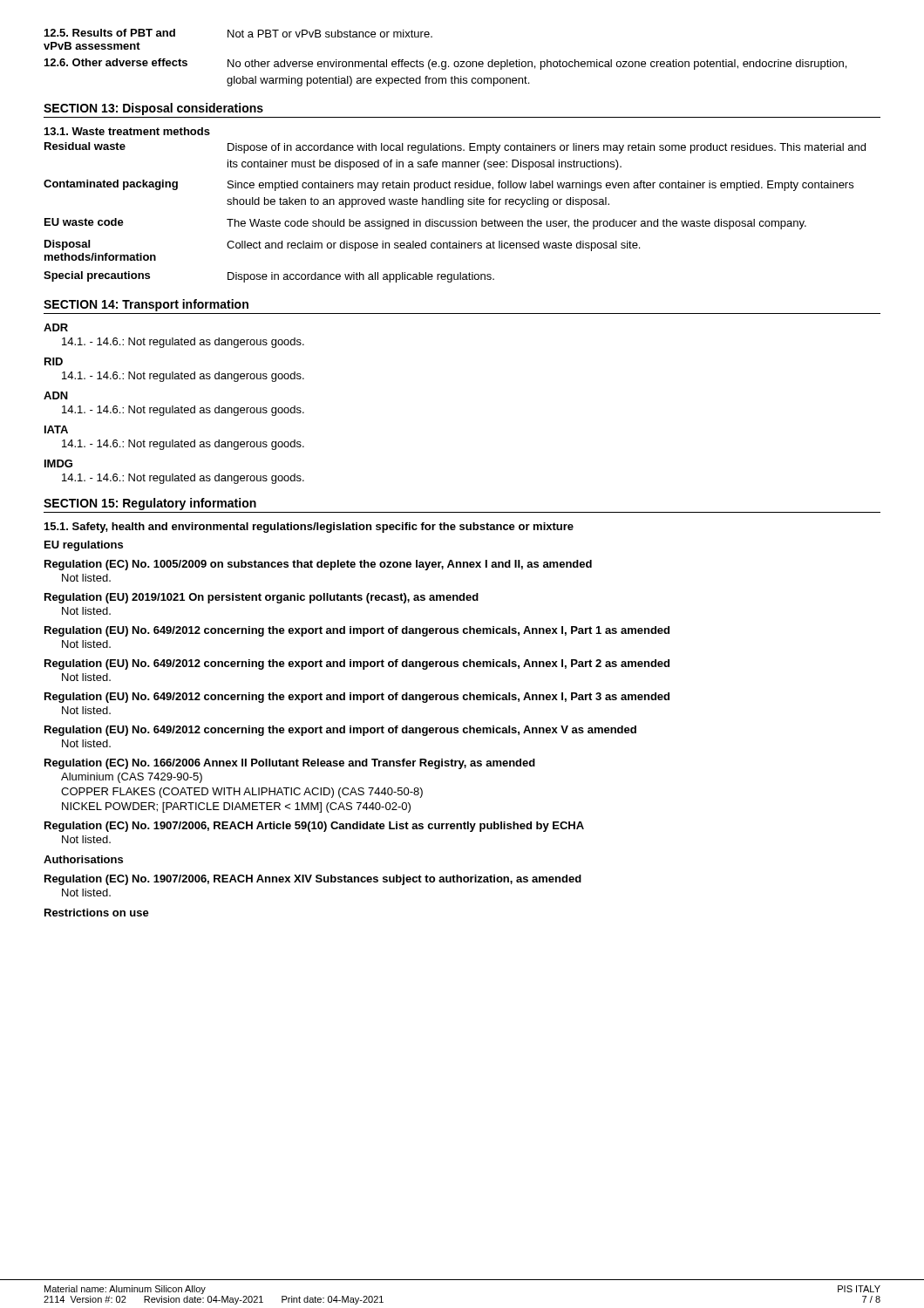Point to "SECTION 14: Transport information"
The image size is (924, 1308).
pyautogui.click(x=146, y=304)
